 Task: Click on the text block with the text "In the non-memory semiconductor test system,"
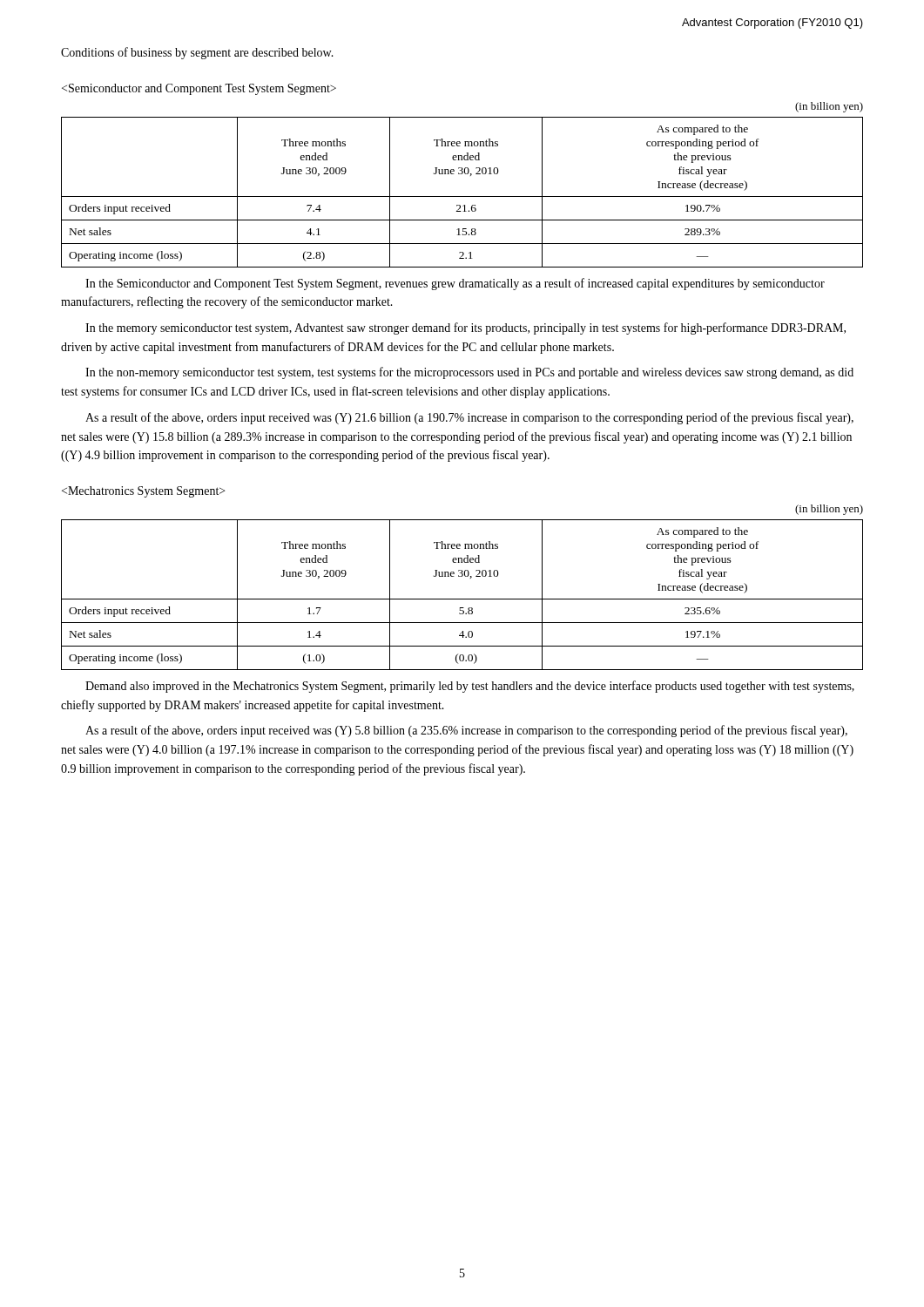[457, 382]
